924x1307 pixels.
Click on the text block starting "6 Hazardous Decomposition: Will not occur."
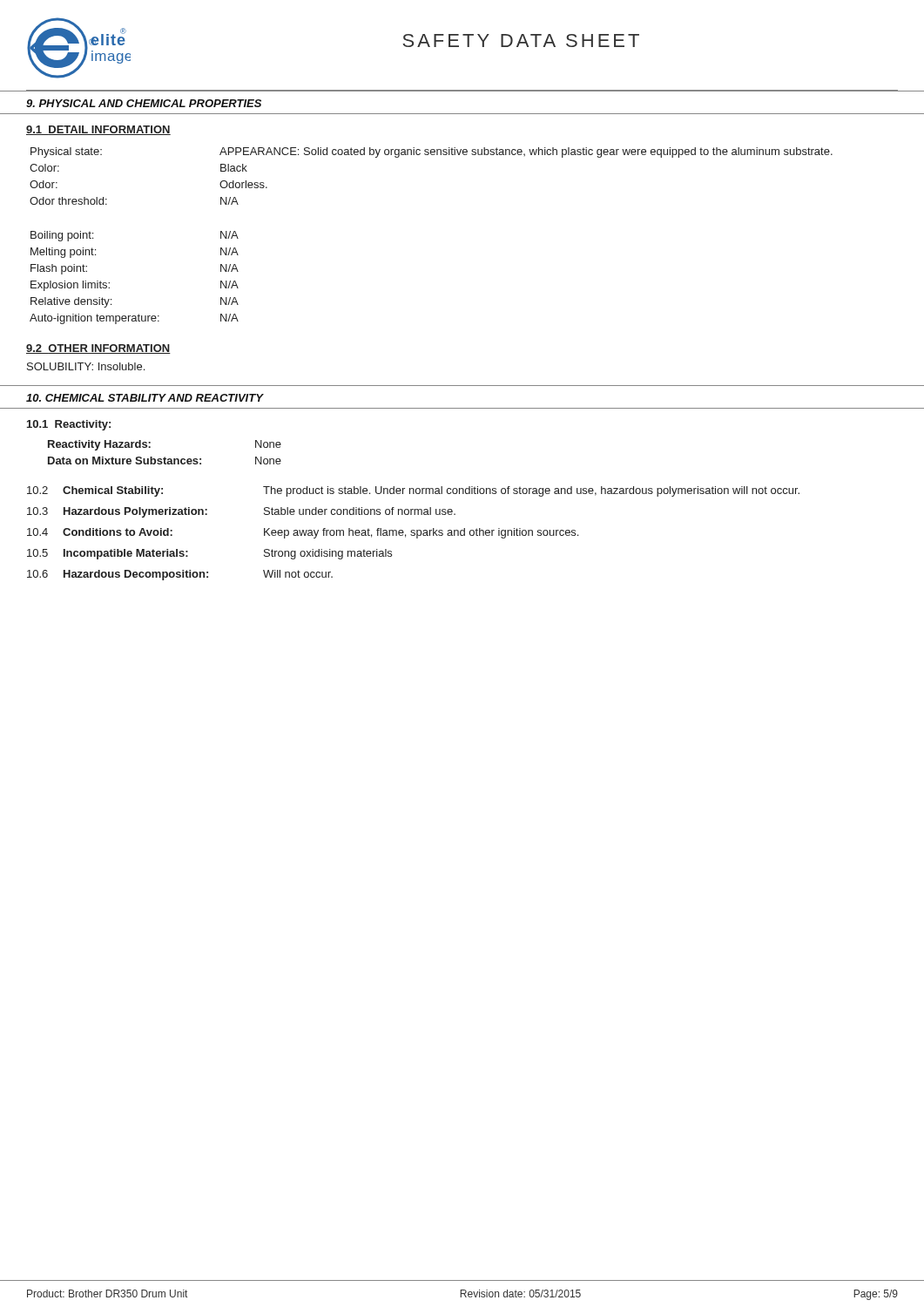(x=180, y=575)
